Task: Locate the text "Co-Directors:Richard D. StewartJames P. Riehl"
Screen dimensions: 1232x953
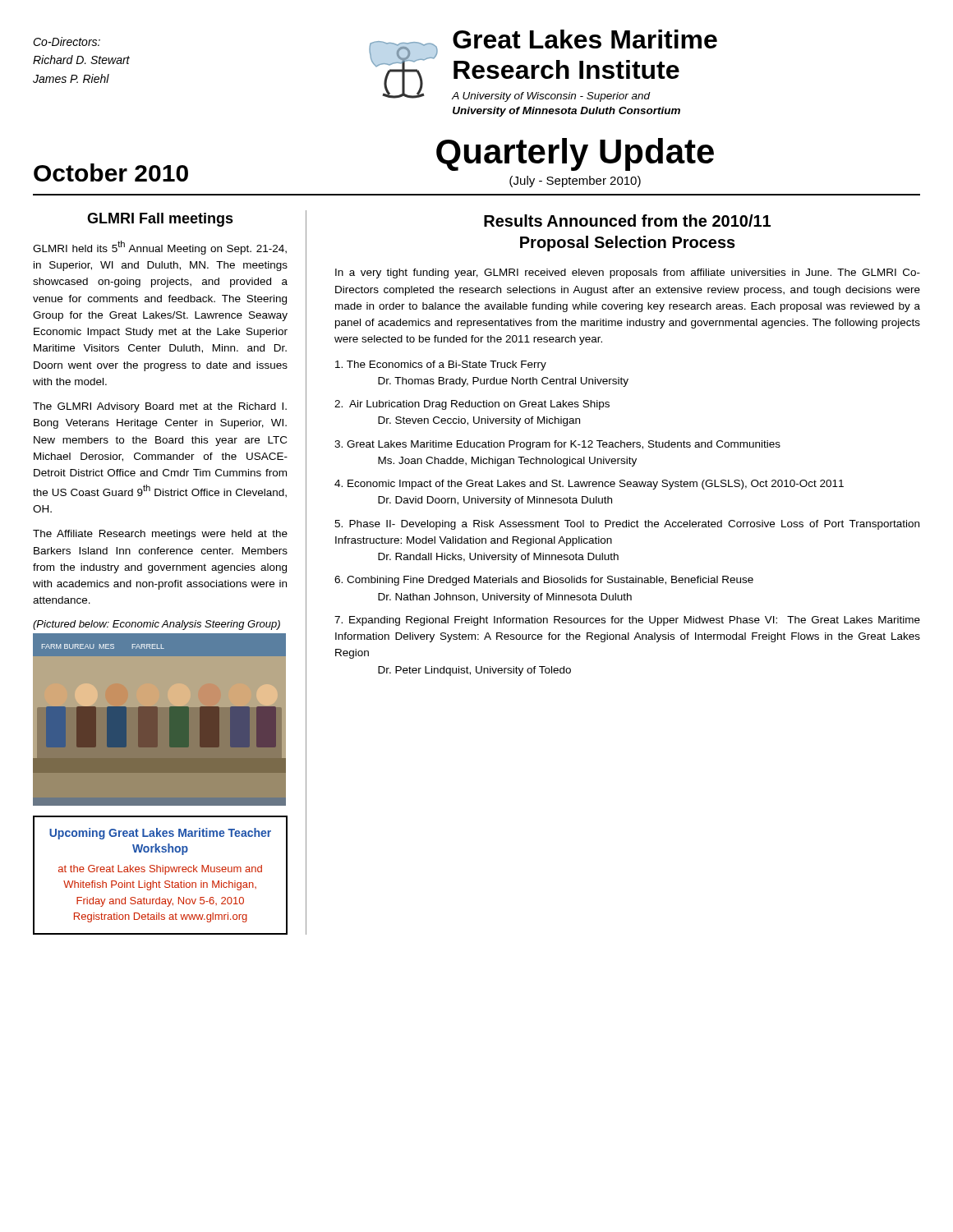Action: 81,60
